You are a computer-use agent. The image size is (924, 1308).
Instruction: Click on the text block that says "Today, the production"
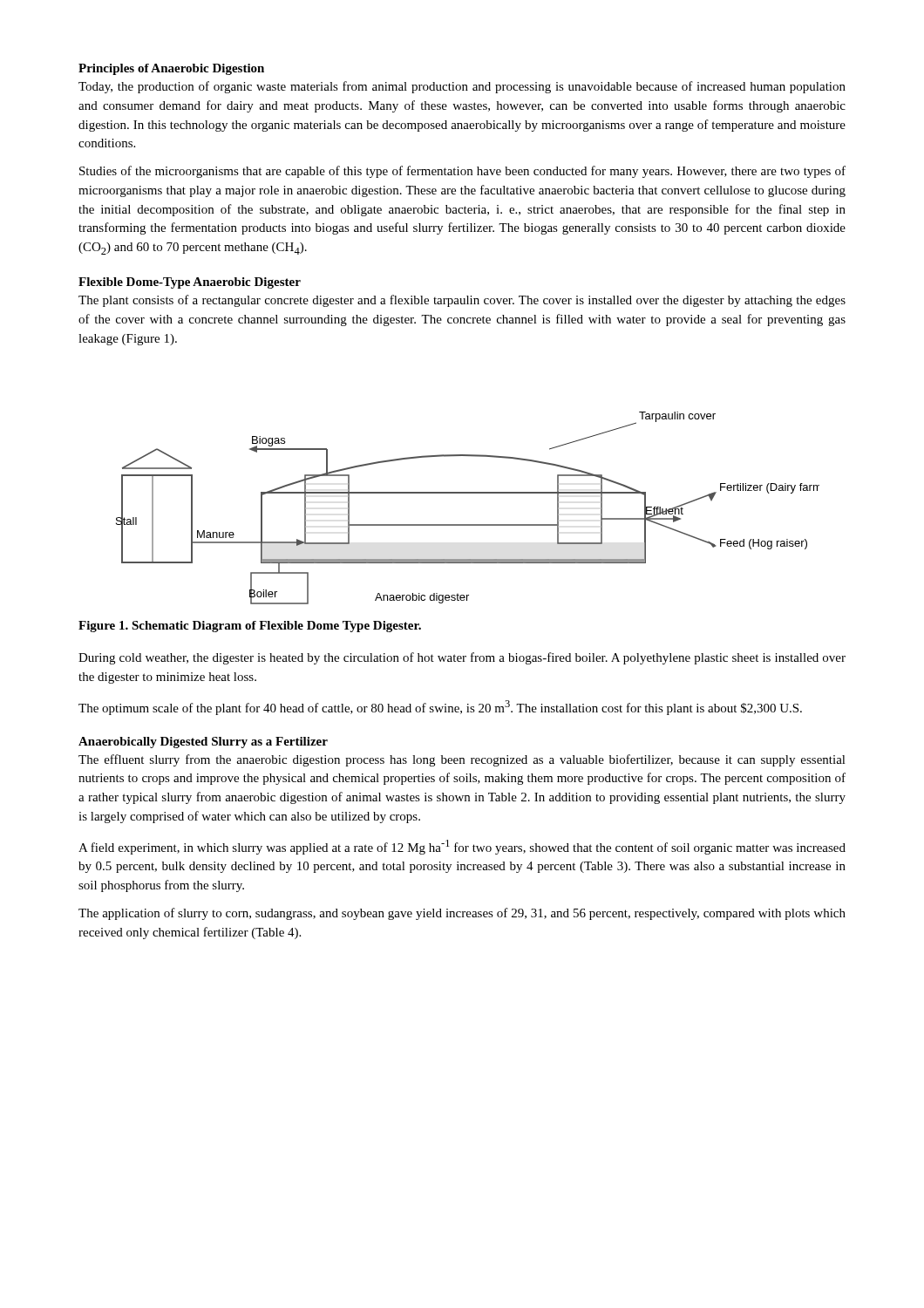coord(462,115)
